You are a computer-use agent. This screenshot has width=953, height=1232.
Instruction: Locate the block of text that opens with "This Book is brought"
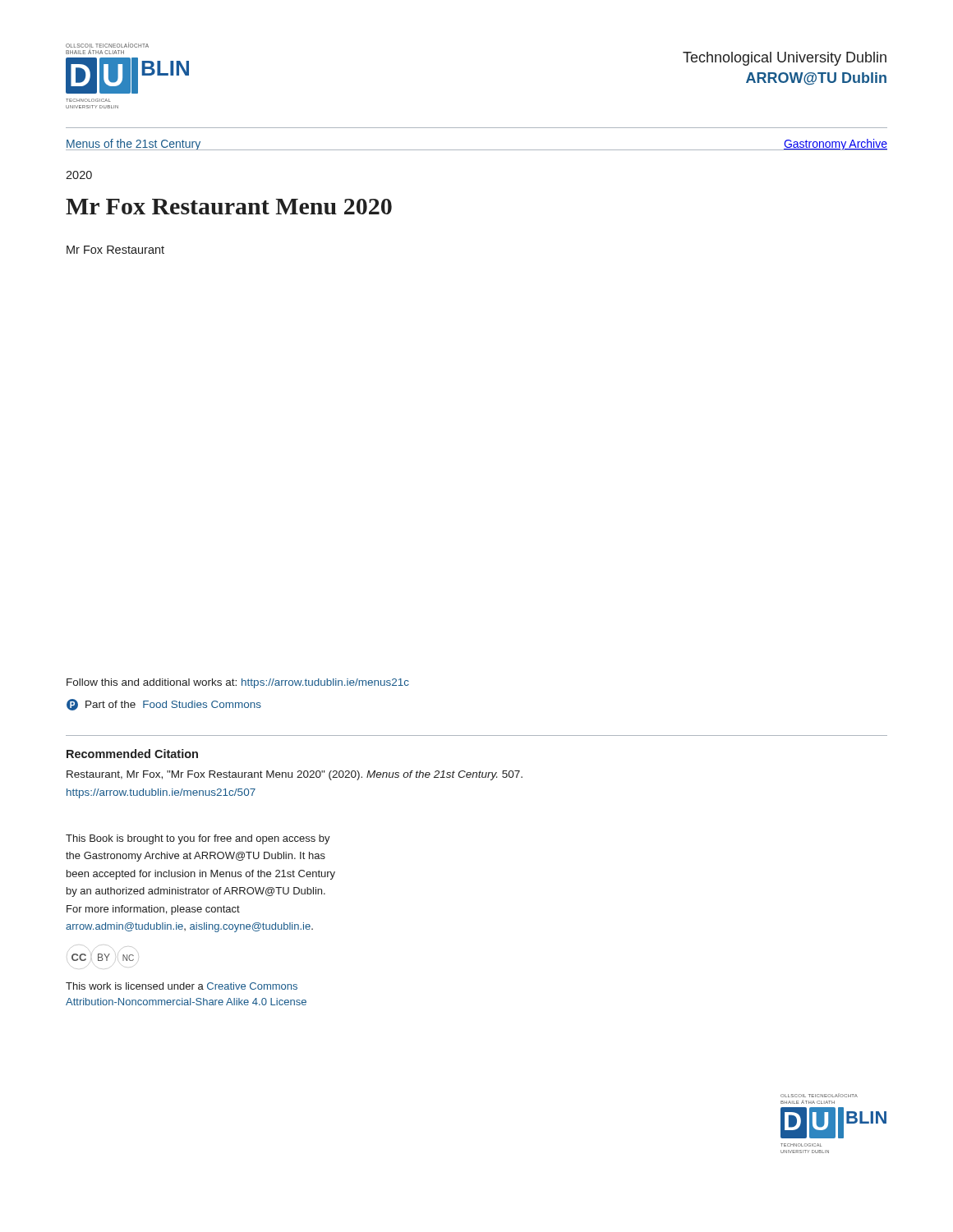tap(201, 882)
